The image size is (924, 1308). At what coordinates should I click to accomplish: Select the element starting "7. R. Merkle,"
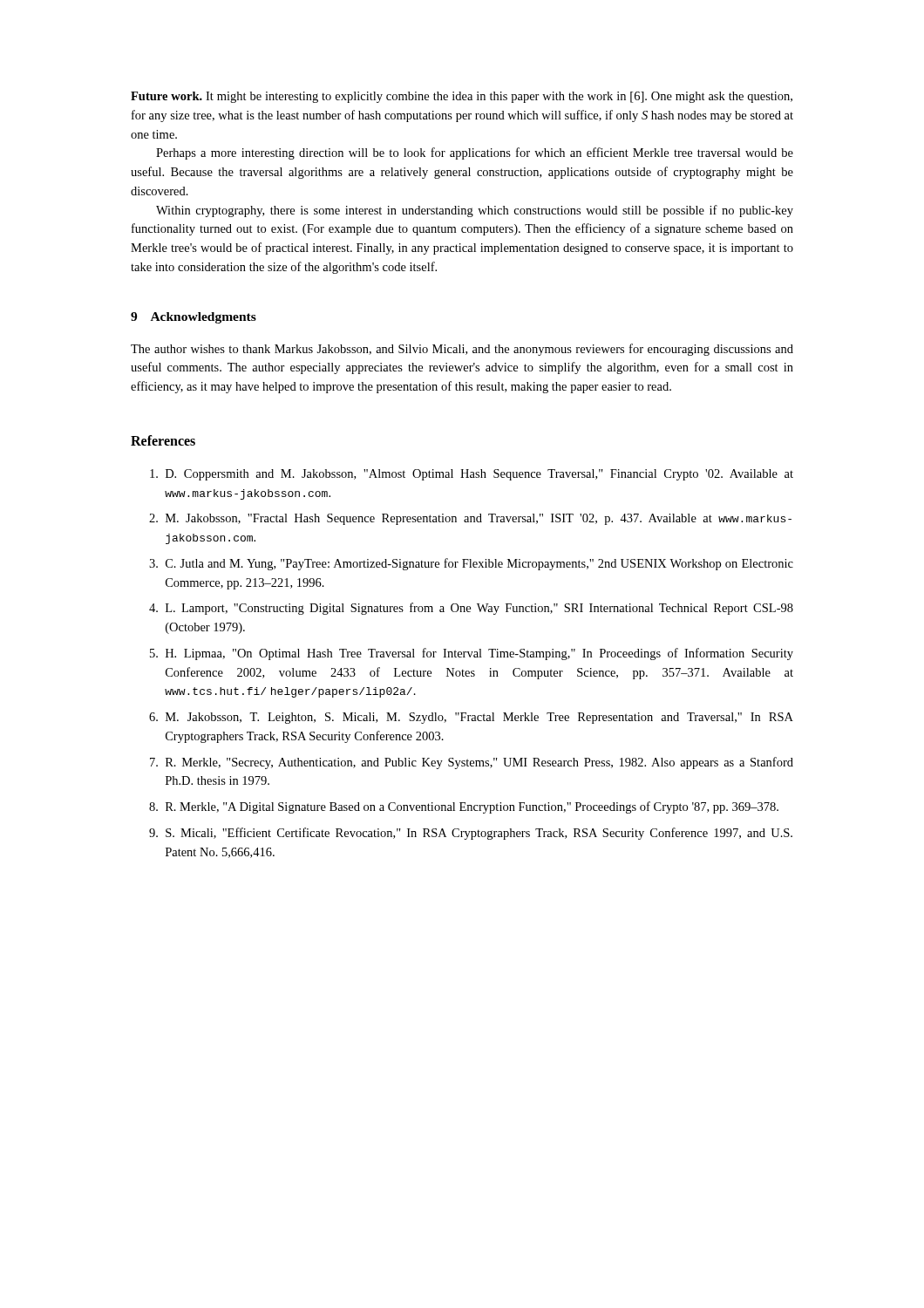click(x=462, y=772)
